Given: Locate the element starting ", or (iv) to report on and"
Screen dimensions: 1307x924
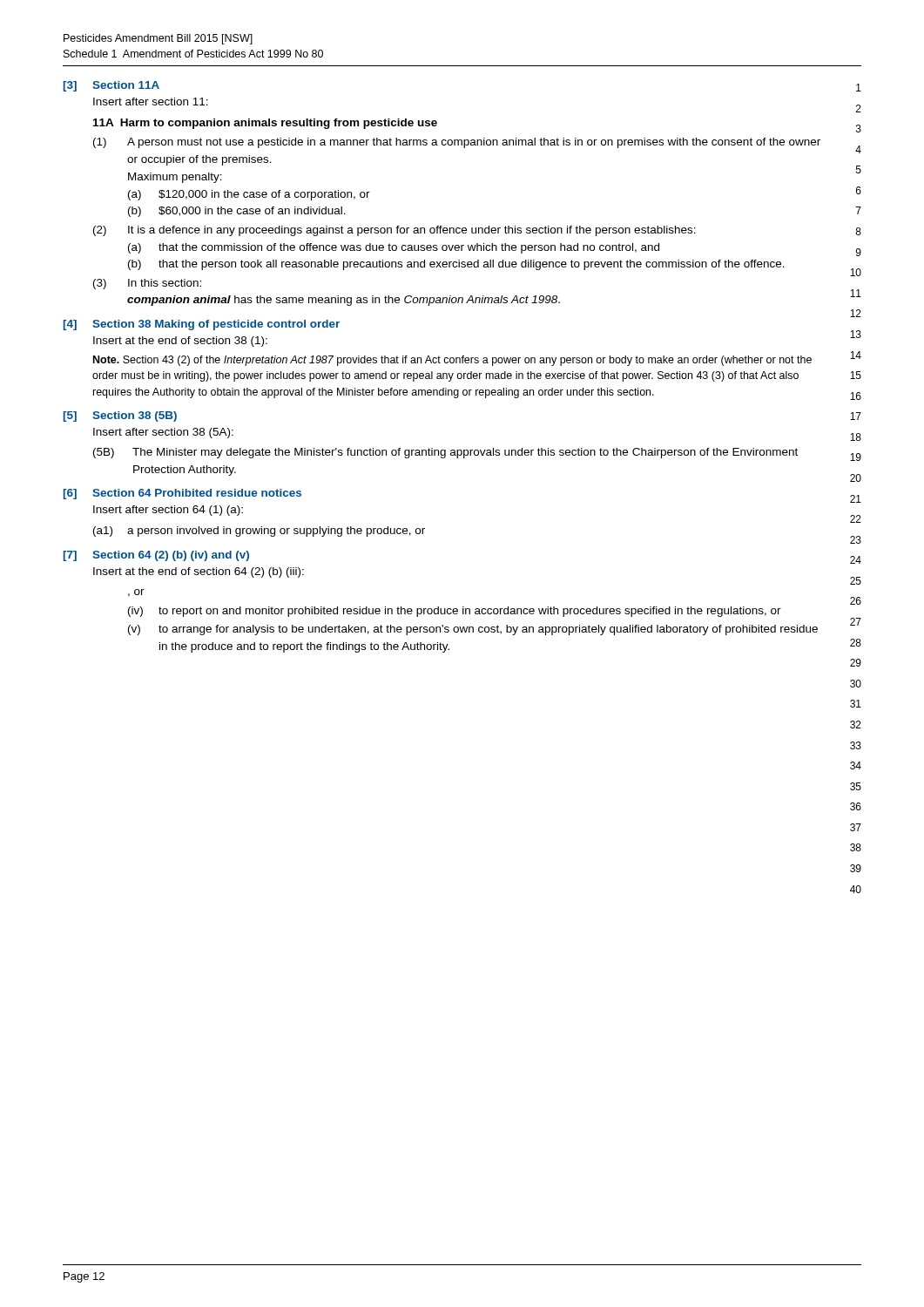Looking at the screenshot, I should (x=460, y=619).
